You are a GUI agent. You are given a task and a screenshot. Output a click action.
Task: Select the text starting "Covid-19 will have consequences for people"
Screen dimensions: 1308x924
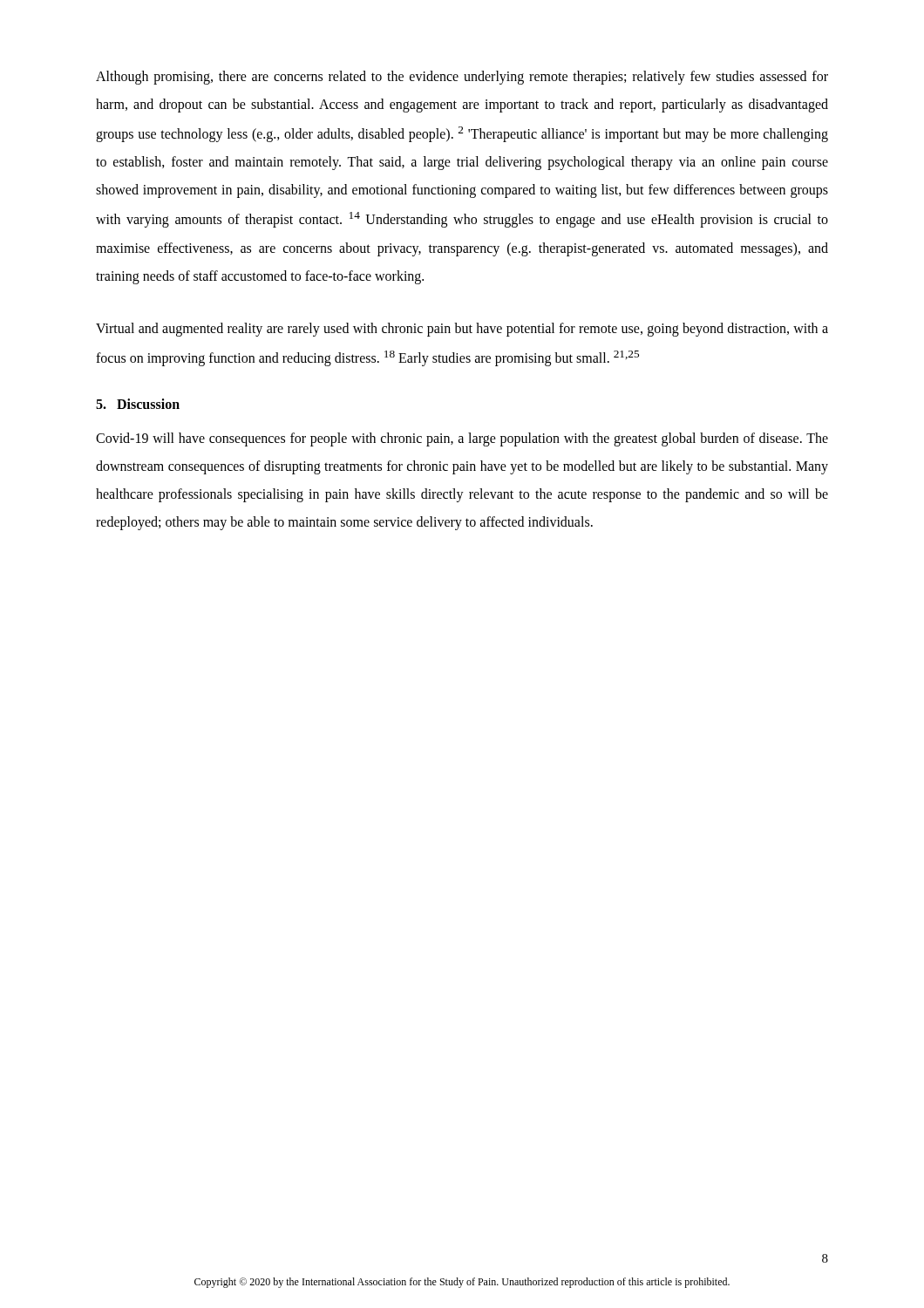tap(462, 480)
